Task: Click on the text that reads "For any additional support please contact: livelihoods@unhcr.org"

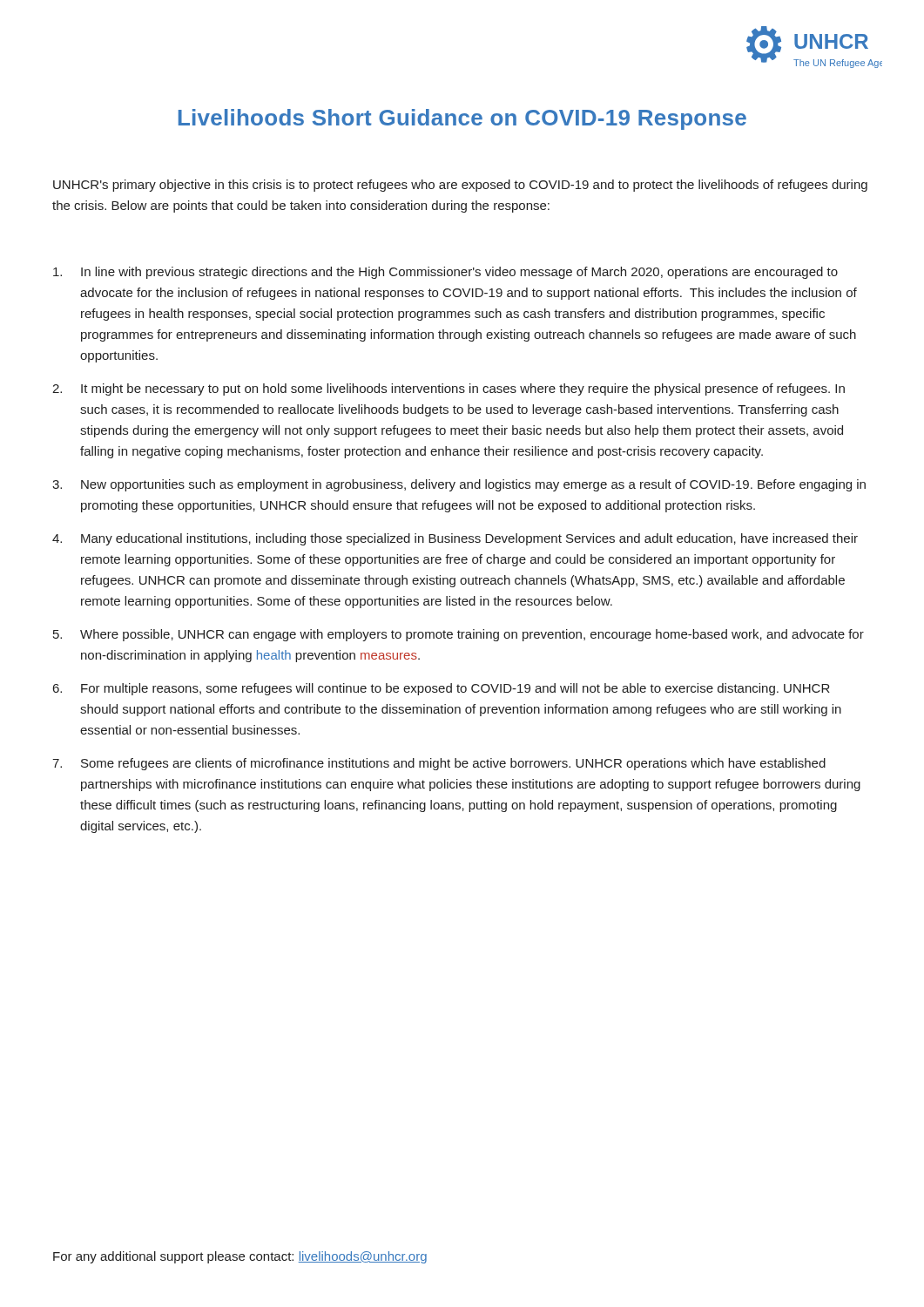Action: (240, 1256)
